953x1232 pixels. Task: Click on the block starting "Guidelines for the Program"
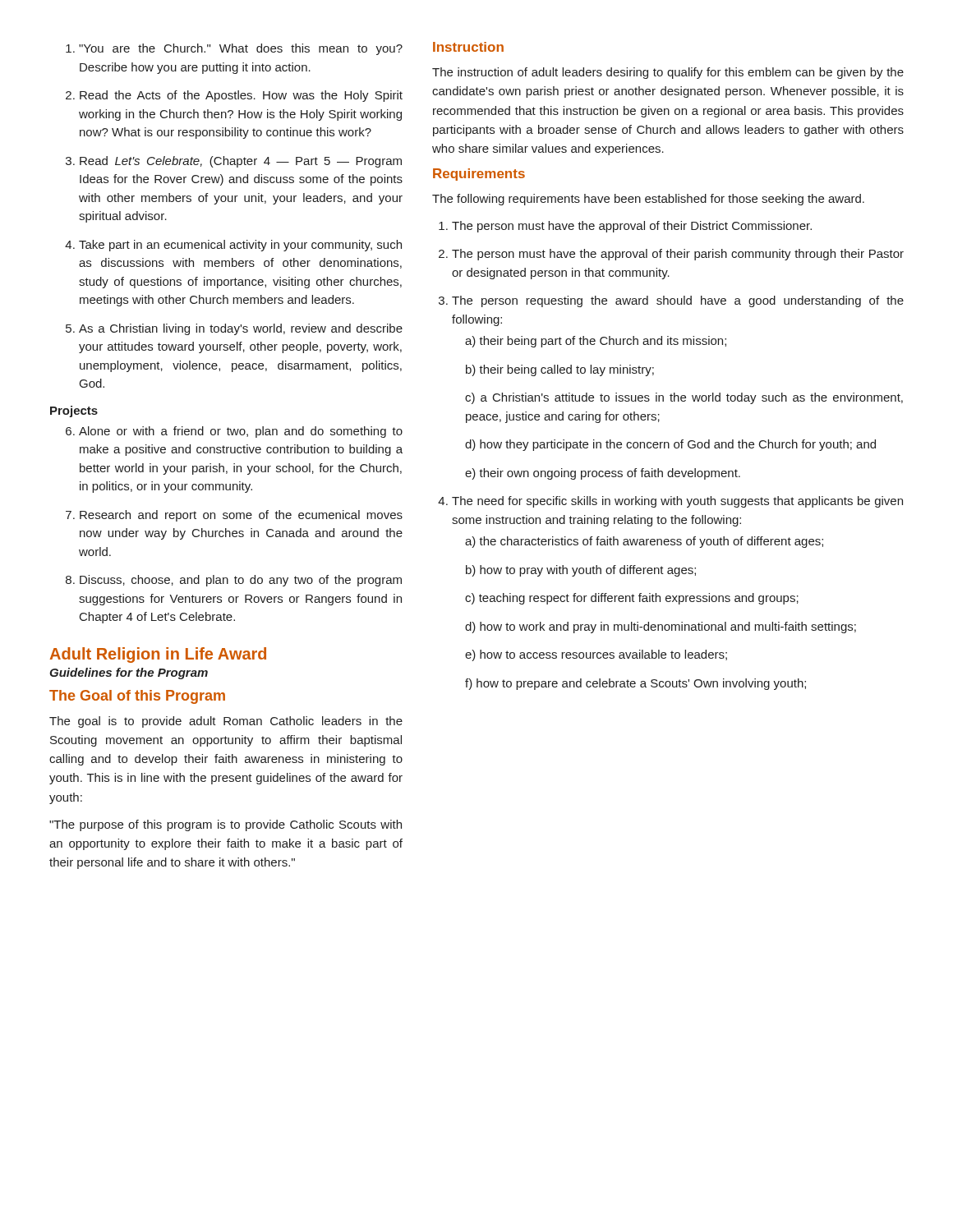pos(129,672)
